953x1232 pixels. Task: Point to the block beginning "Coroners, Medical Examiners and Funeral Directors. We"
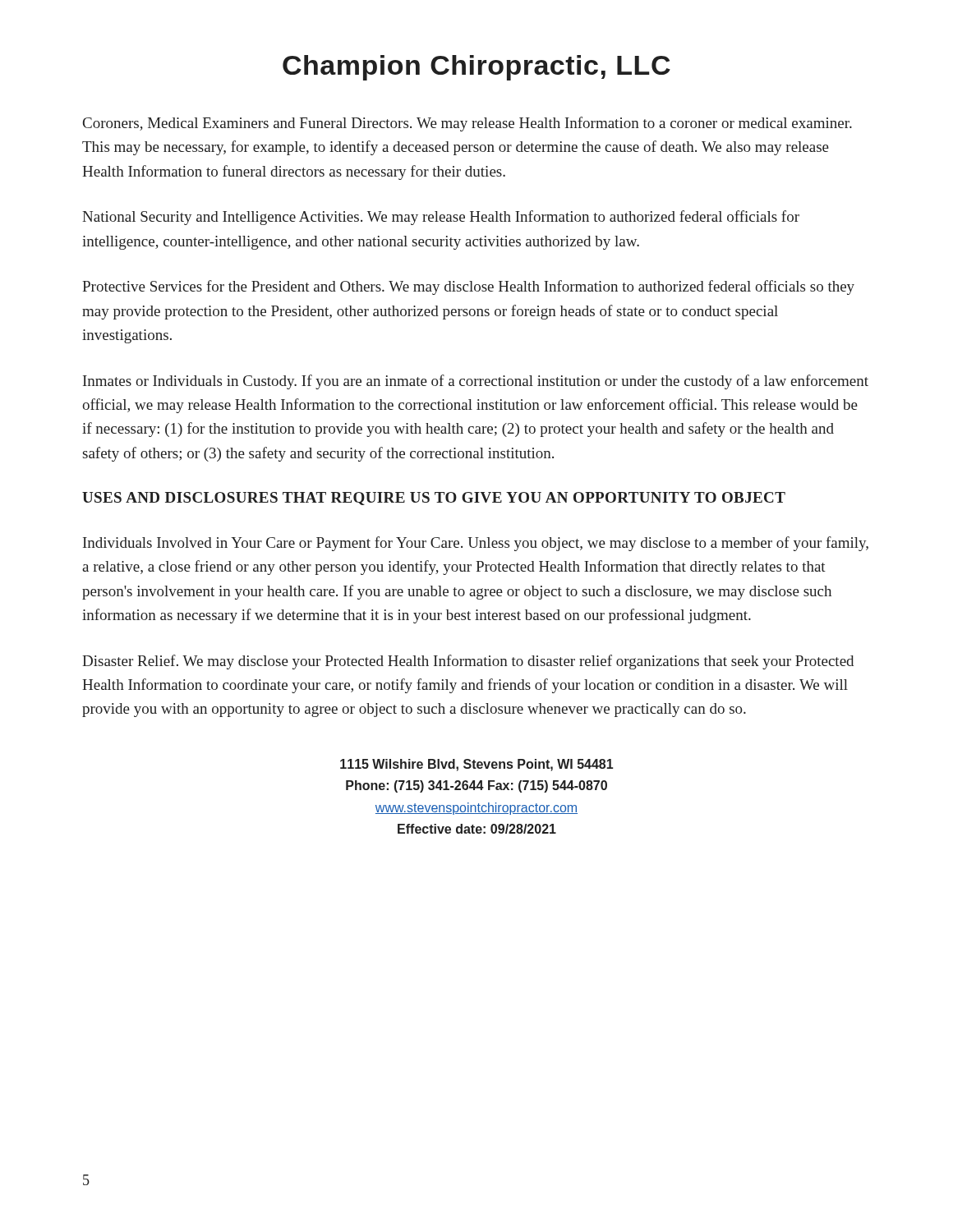pos(467,147)
